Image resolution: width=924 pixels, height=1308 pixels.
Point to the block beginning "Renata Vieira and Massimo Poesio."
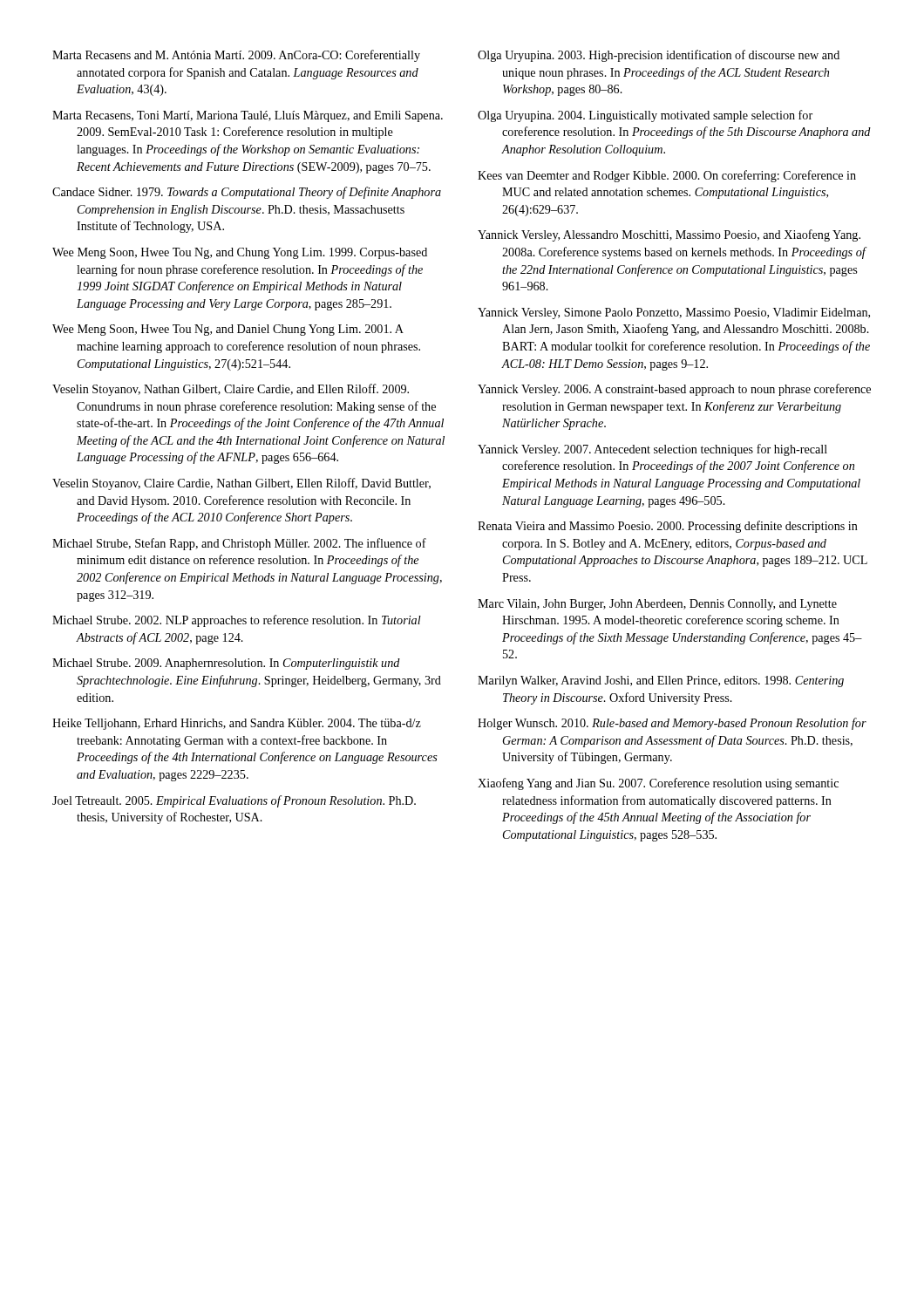672,552
